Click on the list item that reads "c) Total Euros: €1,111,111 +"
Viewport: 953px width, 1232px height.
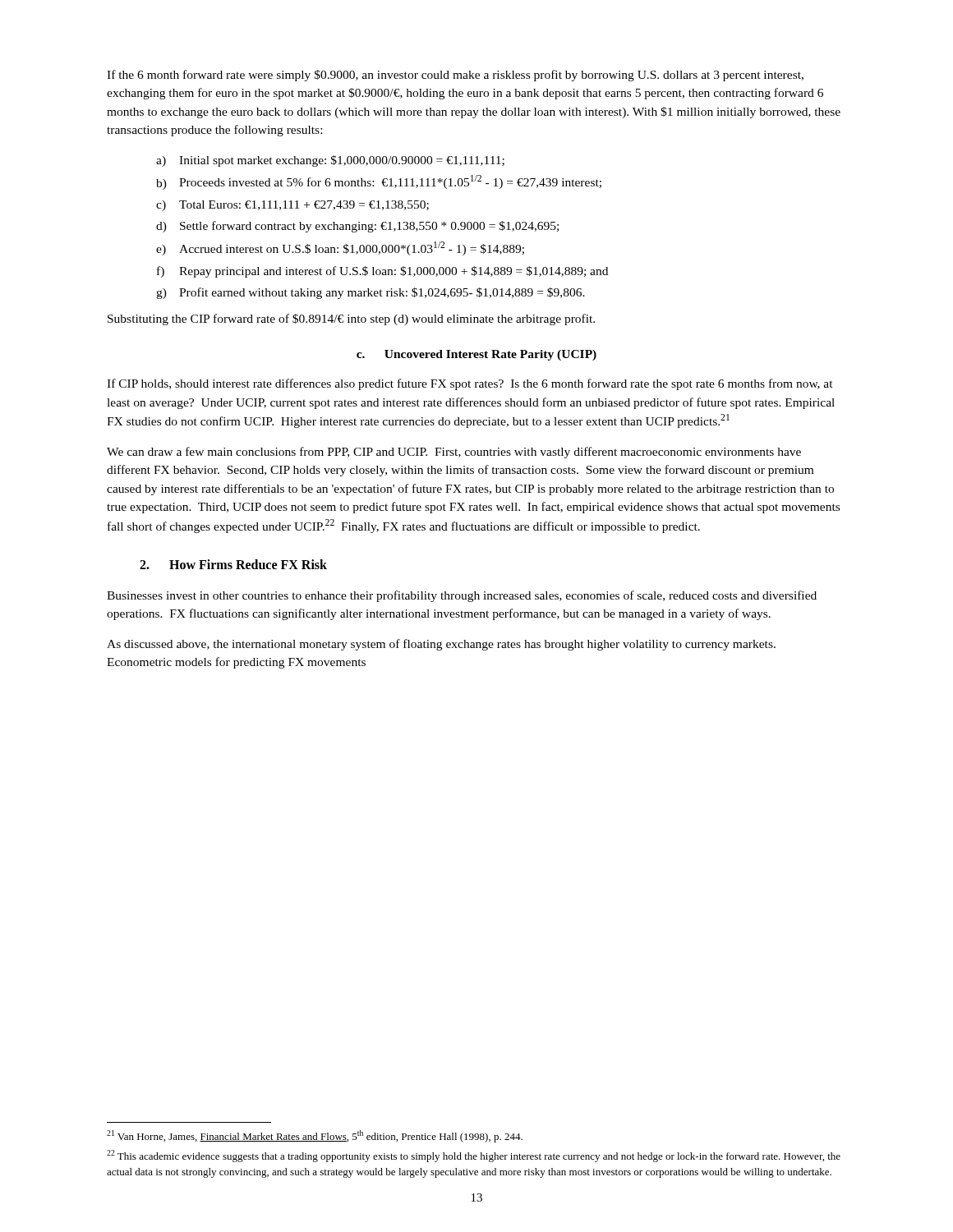(x=292, y=206)
